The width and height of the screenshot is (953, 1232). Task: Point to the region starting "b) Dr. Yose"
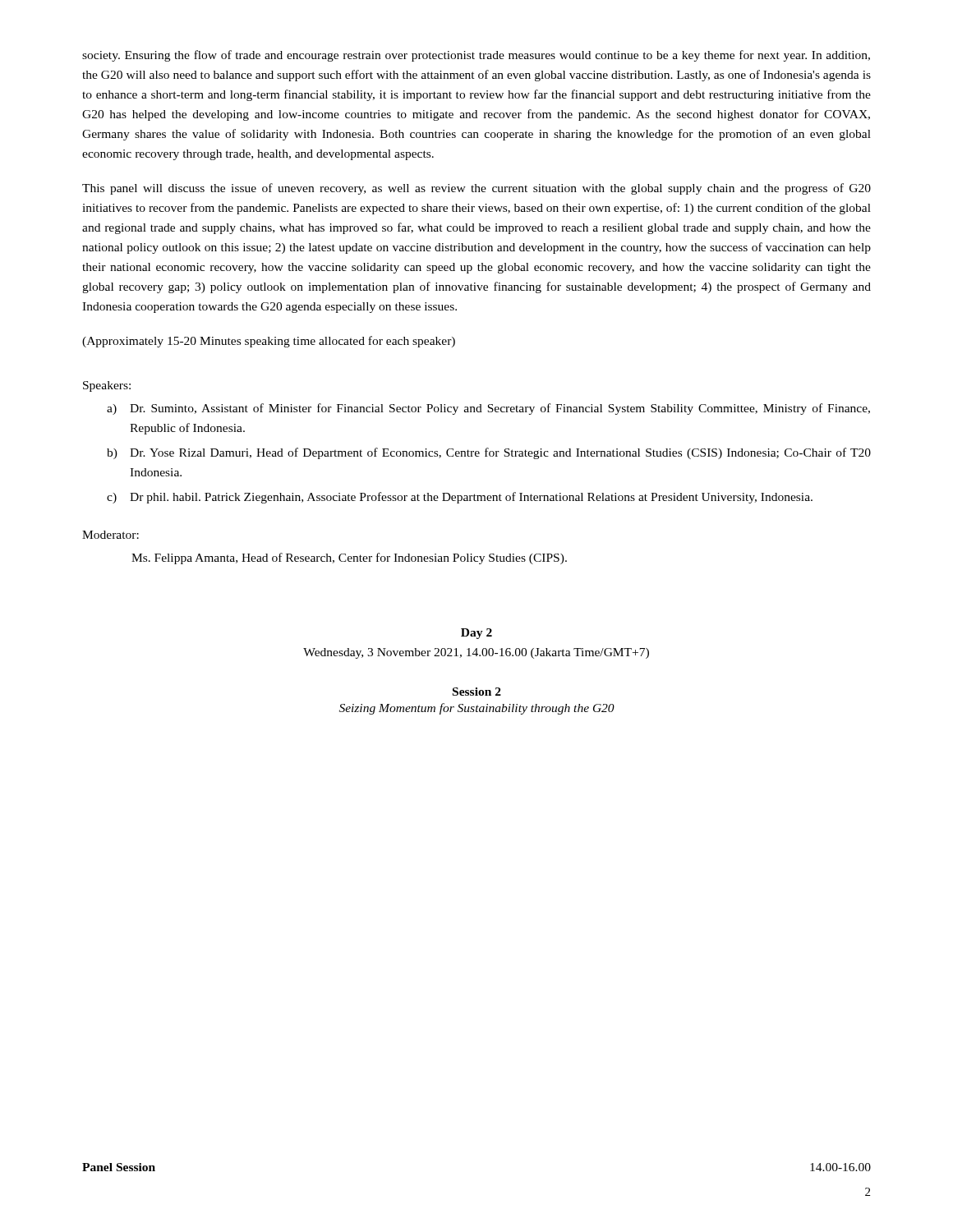coord(489,463)
